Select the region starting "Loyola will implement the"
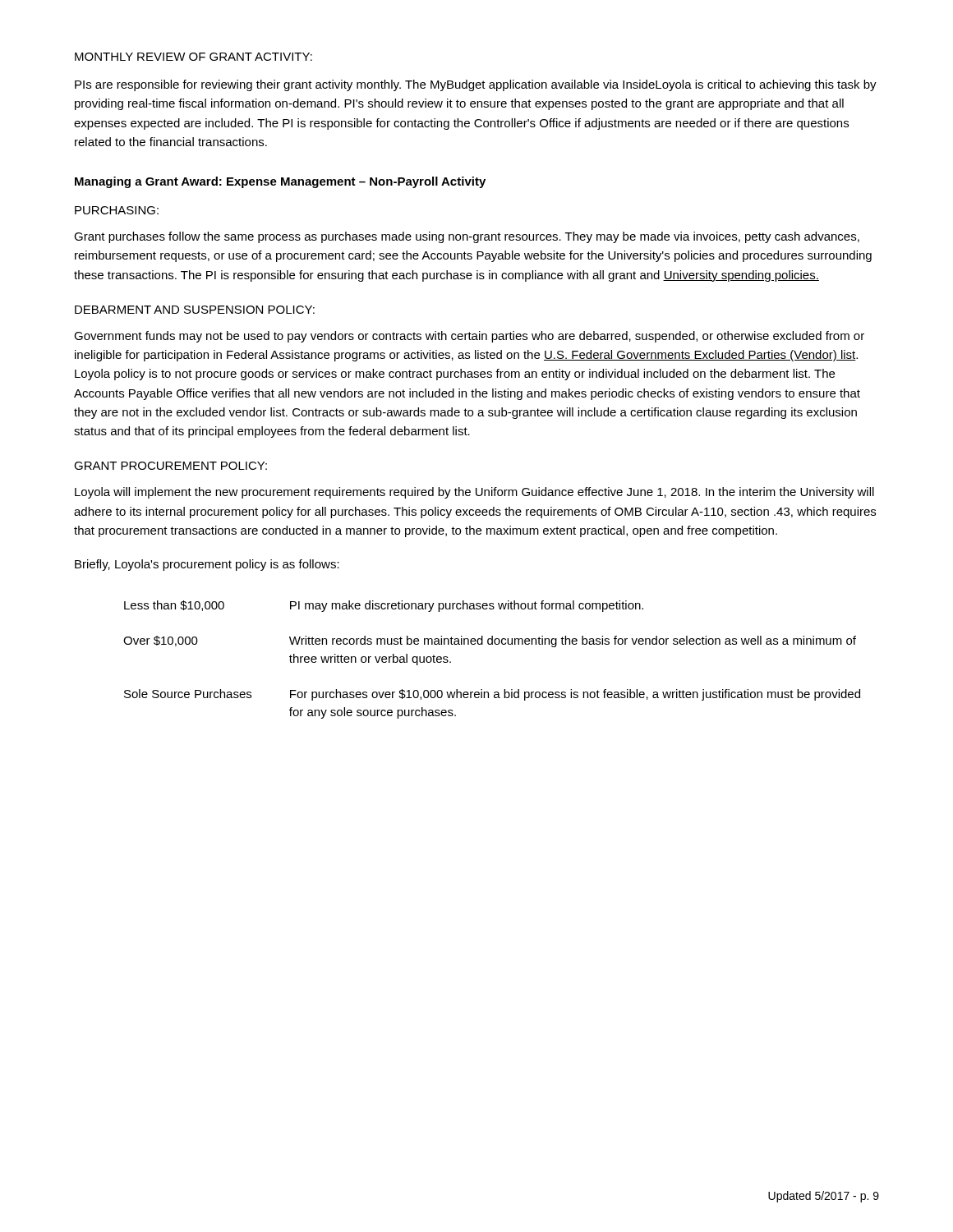The image size is (953, 1232). tap(475, 511)
